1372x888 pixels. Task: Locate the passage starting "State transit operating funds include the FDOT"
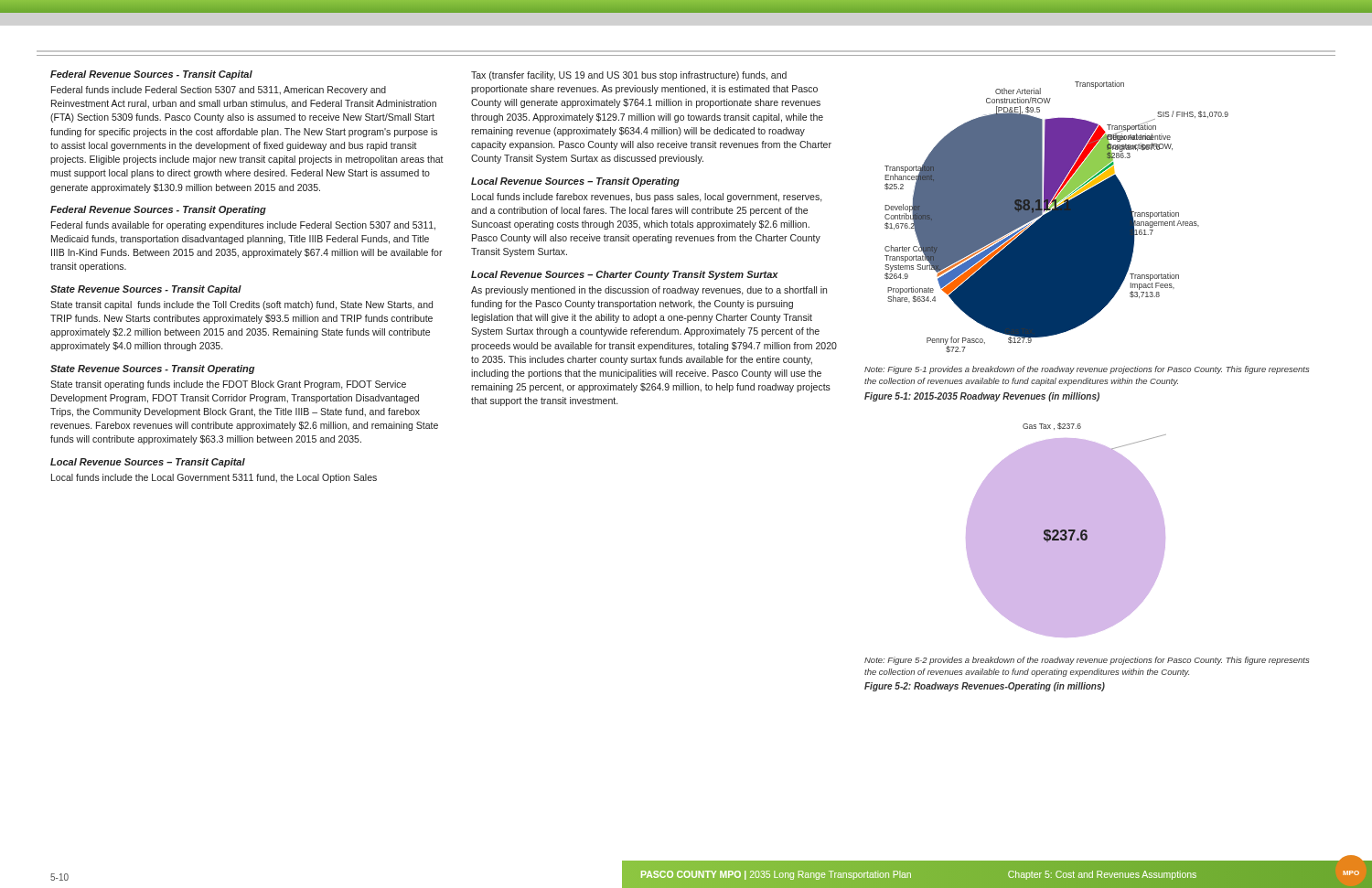click(x=244, y=411)
